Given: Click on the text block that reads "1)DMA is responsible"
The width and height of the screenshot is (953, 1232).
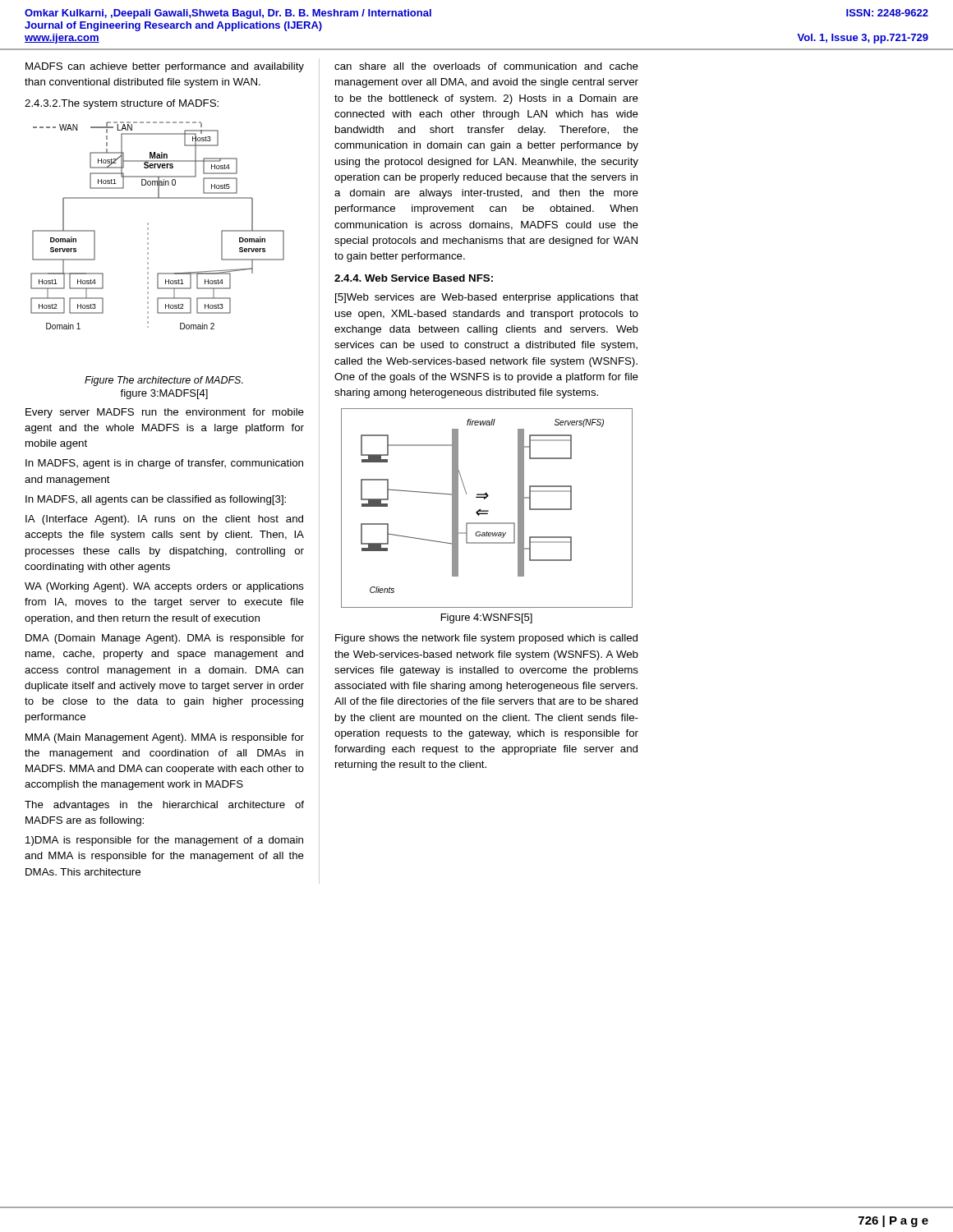Looking at the screenshot, I should click(164, 856).
